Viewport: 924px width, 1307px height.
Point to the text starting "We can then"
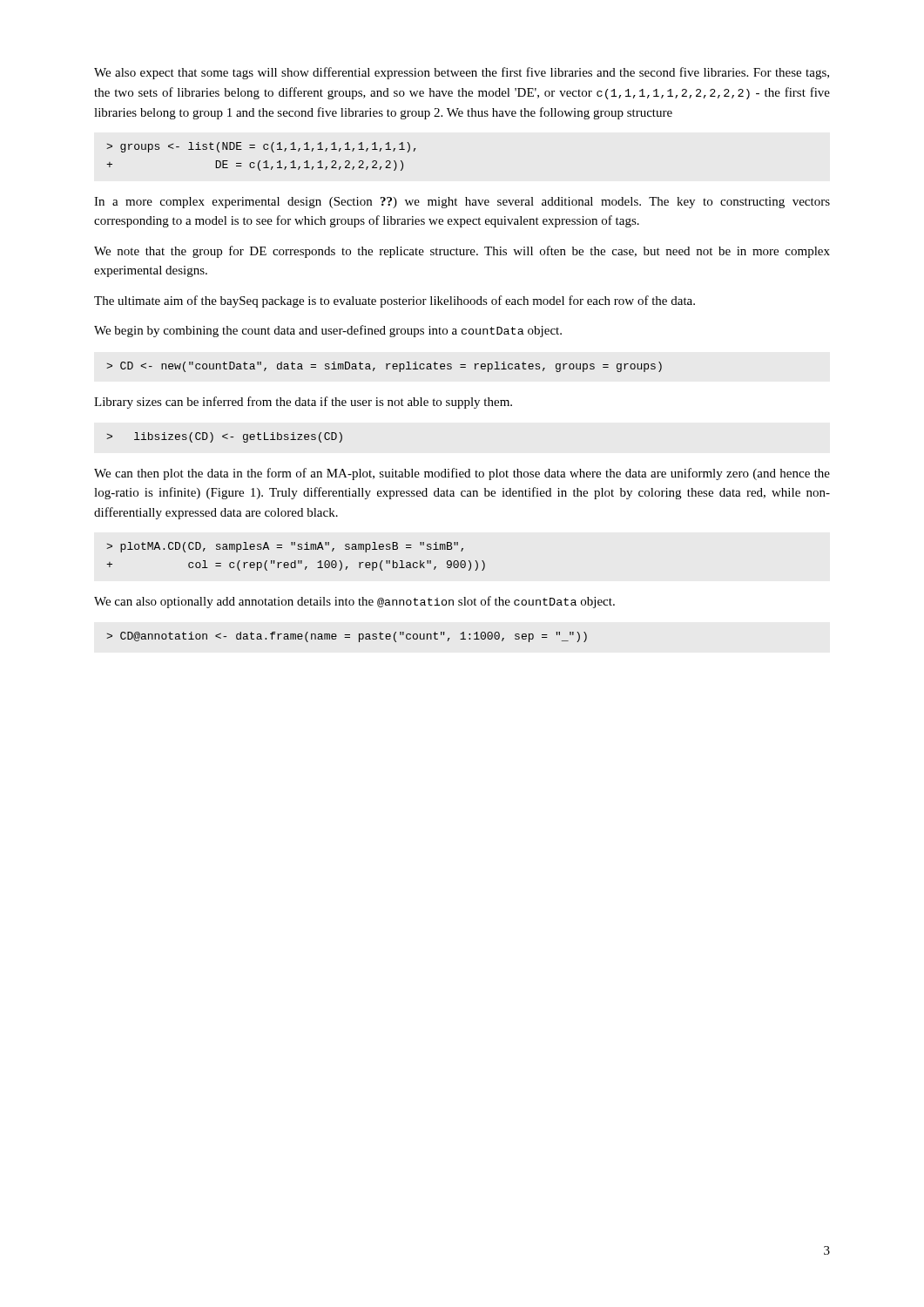tap(462, 493)
